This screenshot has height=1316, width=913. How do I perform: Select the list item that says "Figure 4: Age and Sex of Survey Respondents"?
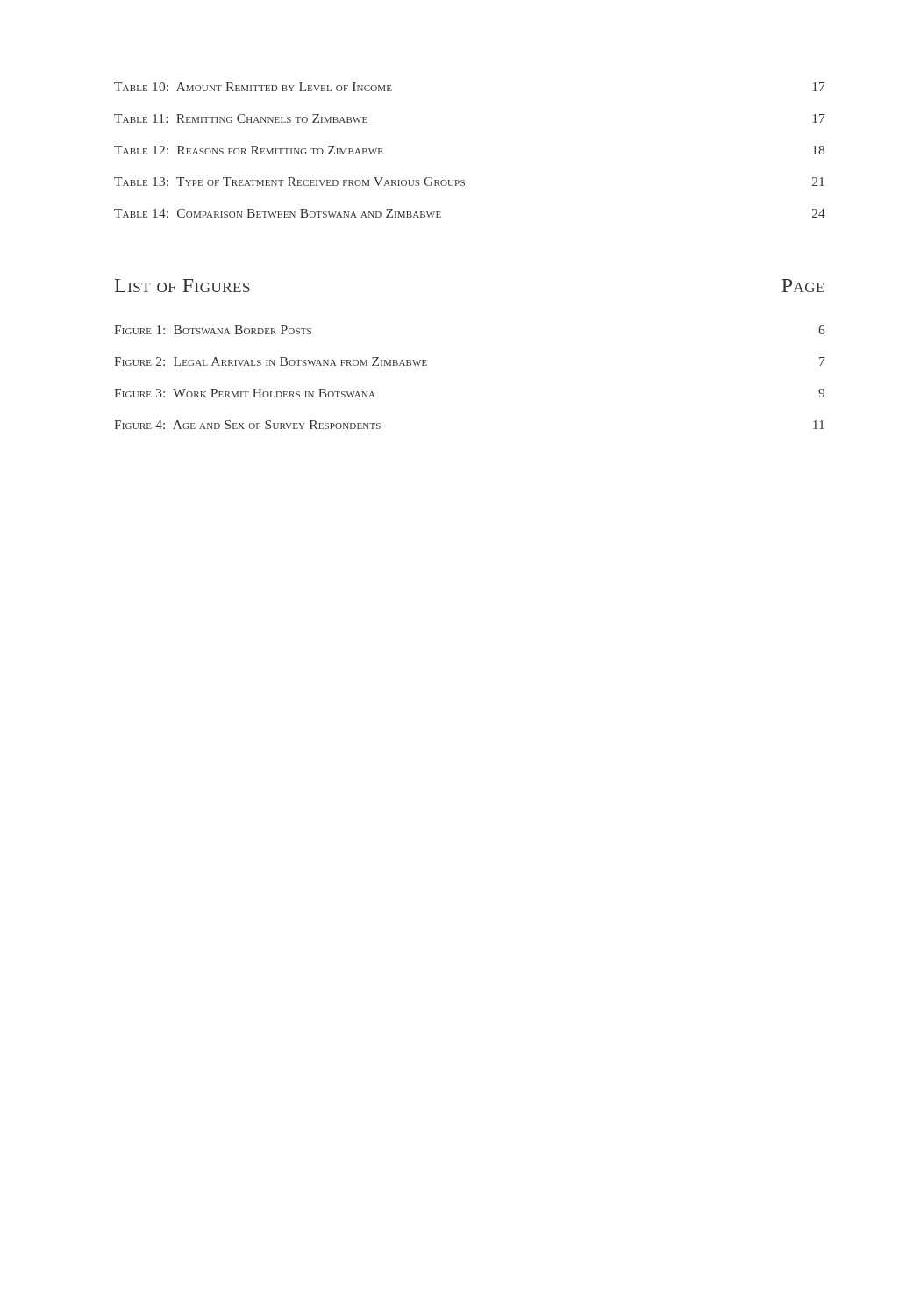251,423
